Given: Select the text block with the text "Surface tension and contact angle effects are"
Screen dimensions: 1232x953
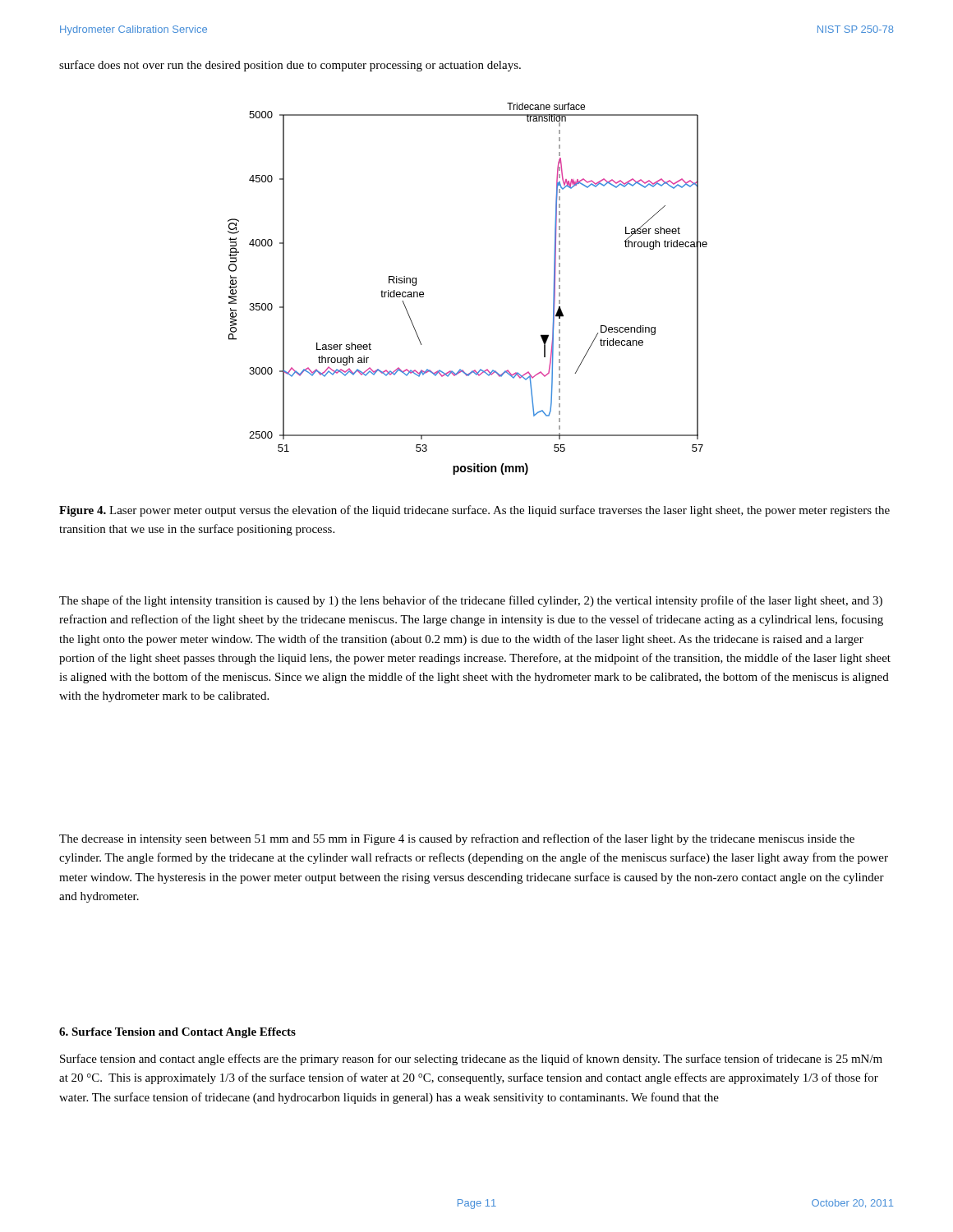Looking at the screenshot, I should pos(471,1078).
